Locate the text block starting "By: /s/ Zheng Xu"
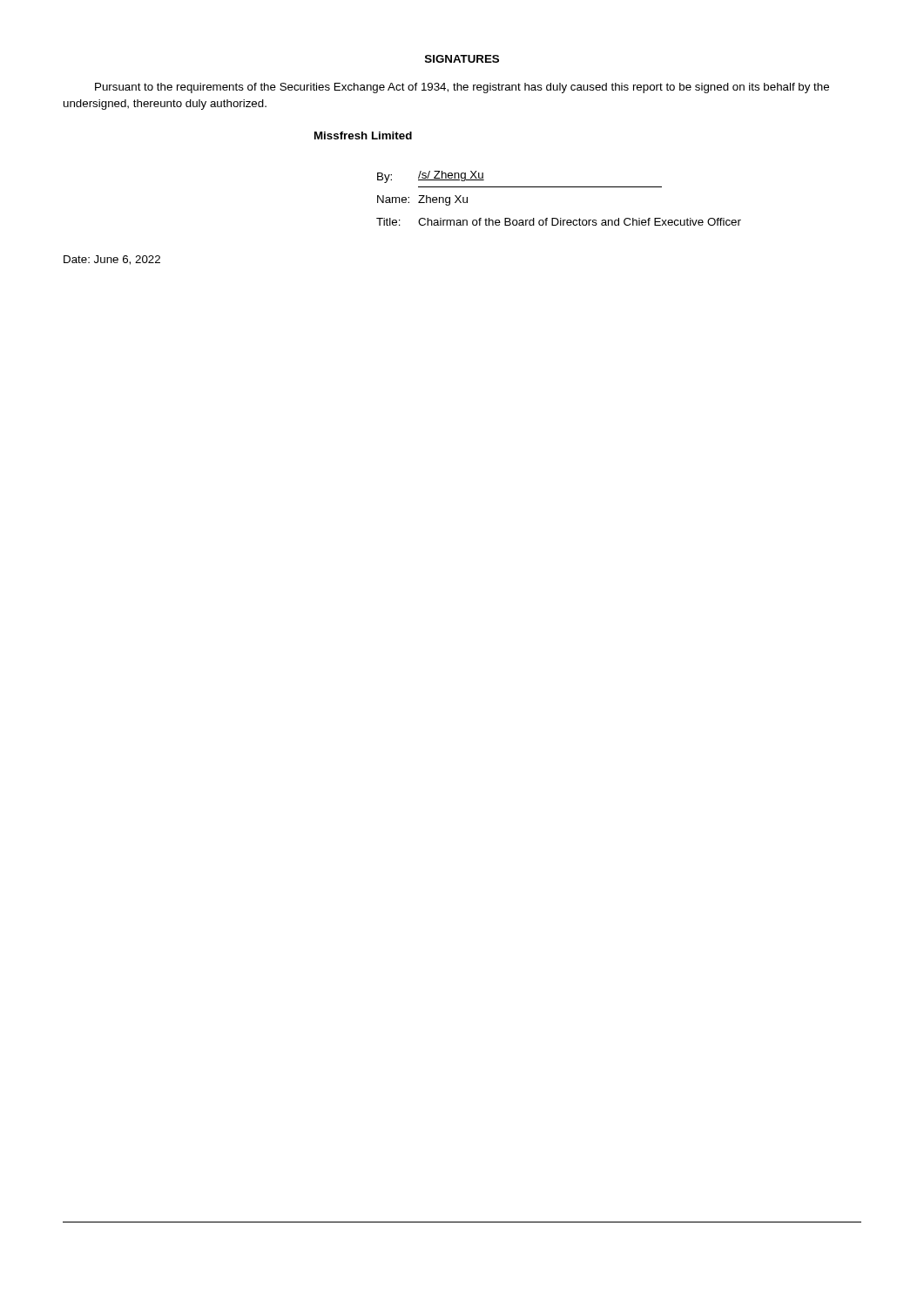 pos(431,177)
